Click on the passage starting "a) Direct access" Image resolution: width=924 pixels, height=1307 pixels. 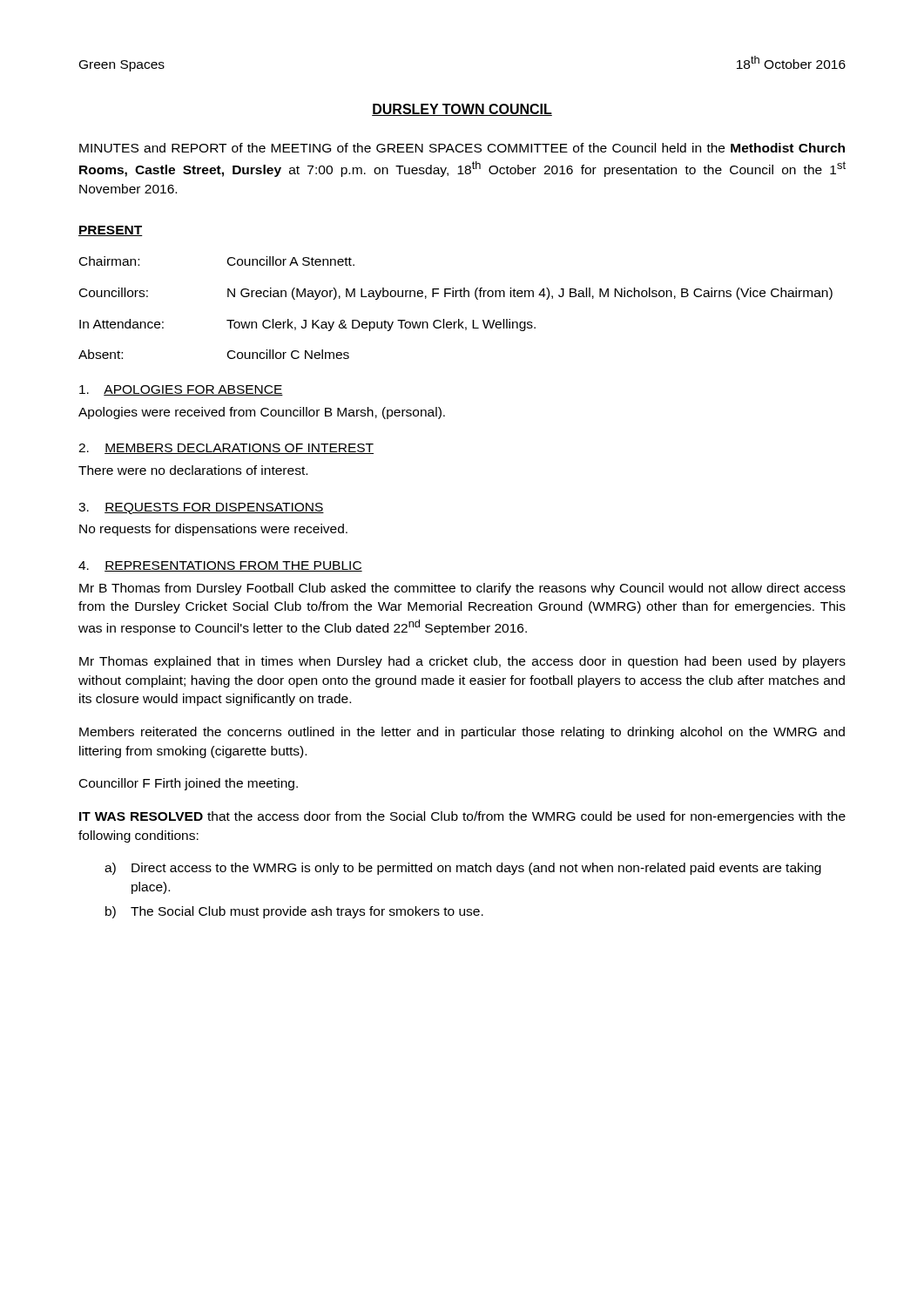pos(475,878)
